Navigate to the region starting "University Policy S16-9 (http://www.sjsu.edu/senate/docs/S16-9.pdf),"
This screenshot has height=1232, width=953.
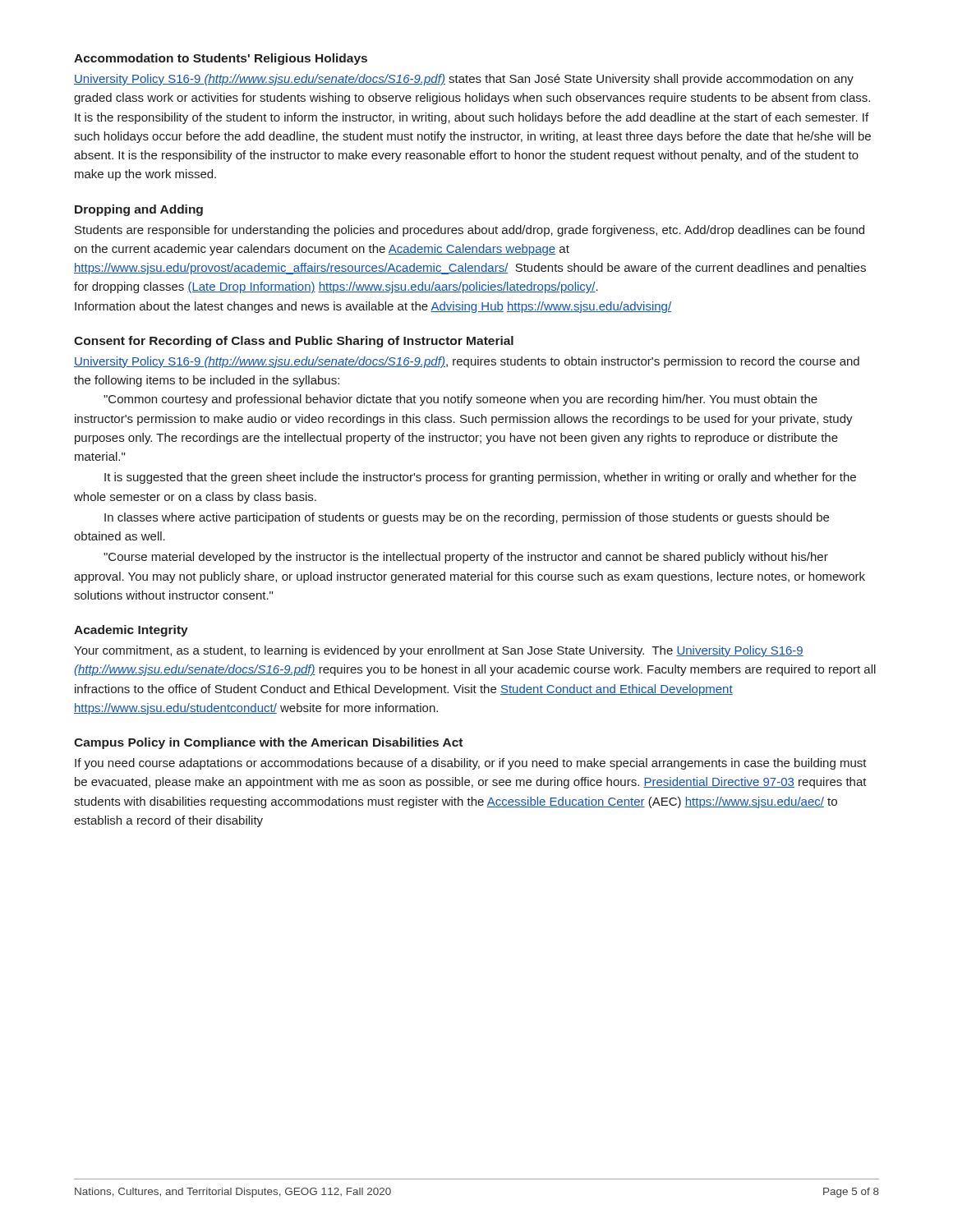(476, 479)
